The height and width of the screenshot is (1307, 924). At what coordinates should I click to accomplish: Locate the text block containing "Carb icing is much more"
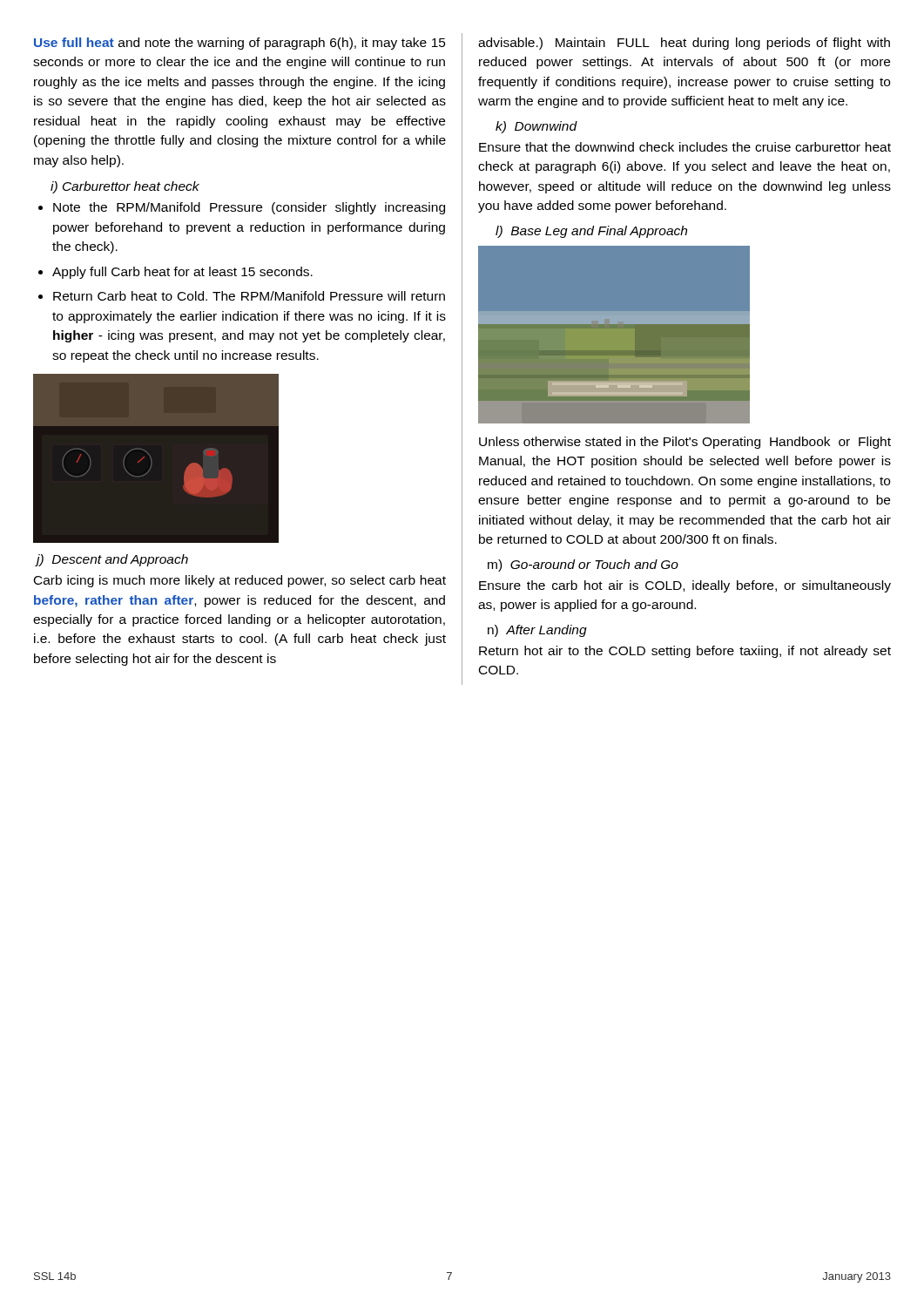tap(240, 620)
